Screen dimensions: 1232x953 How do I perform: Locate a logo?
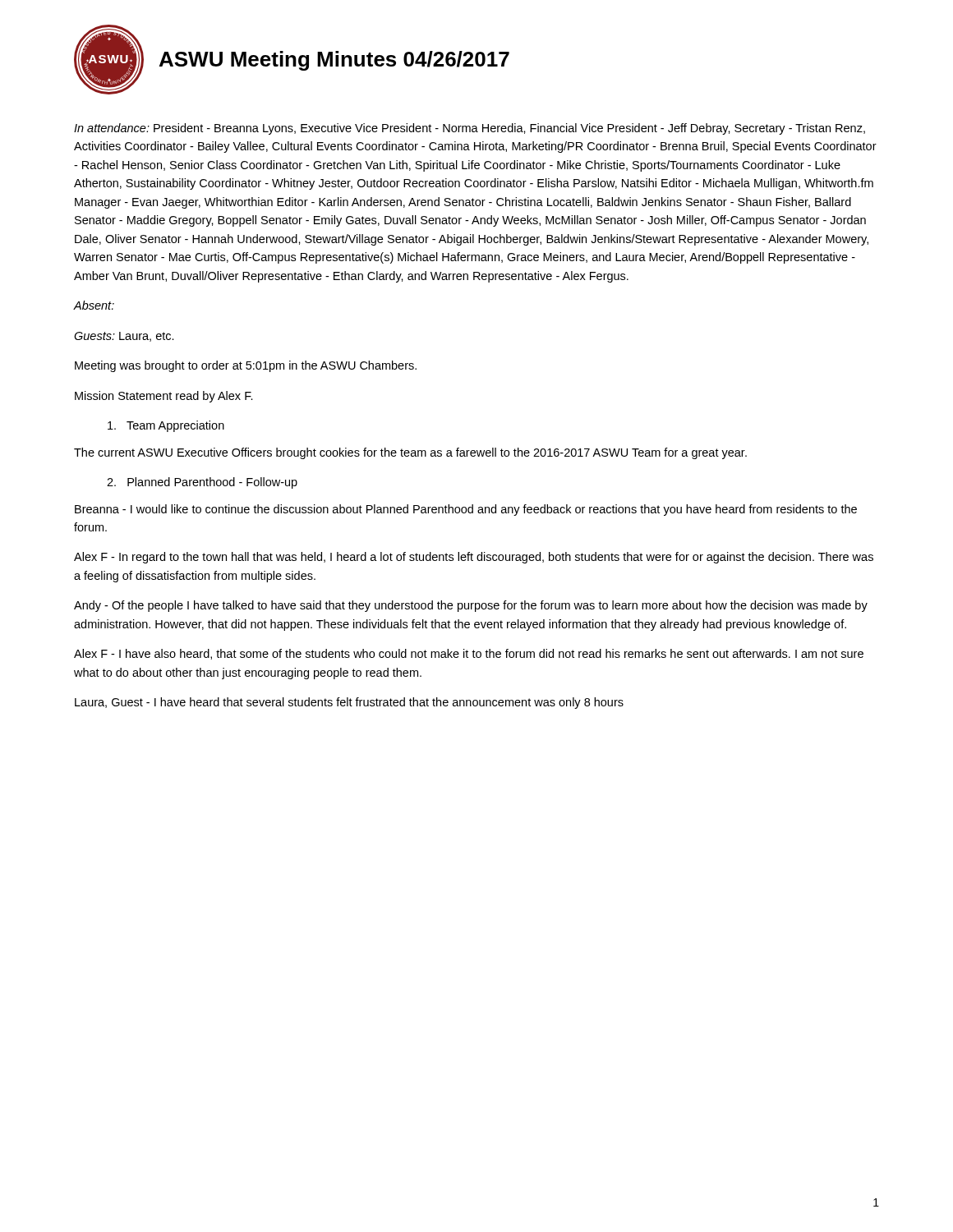109,60
